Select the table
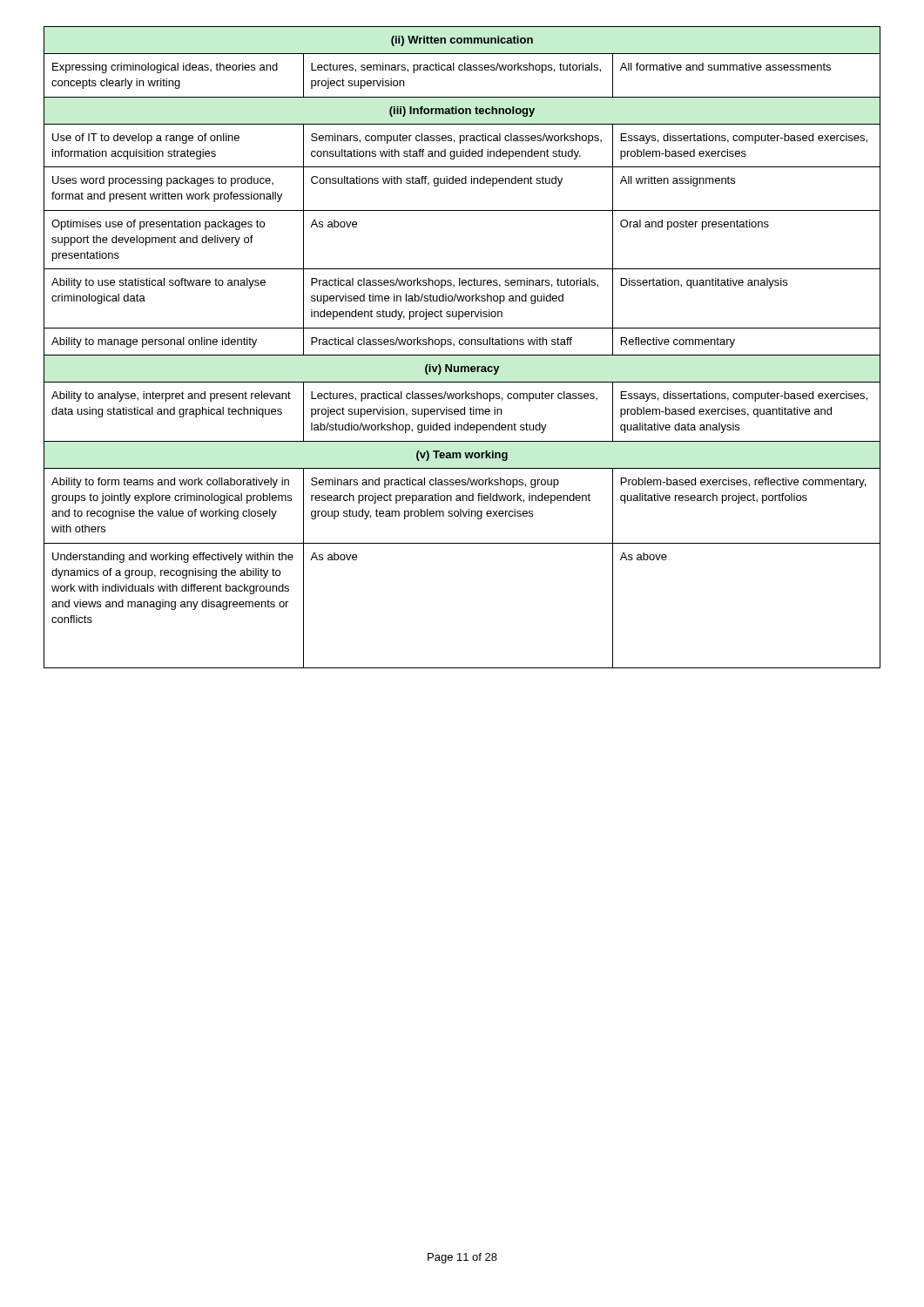 click(462, 347)
